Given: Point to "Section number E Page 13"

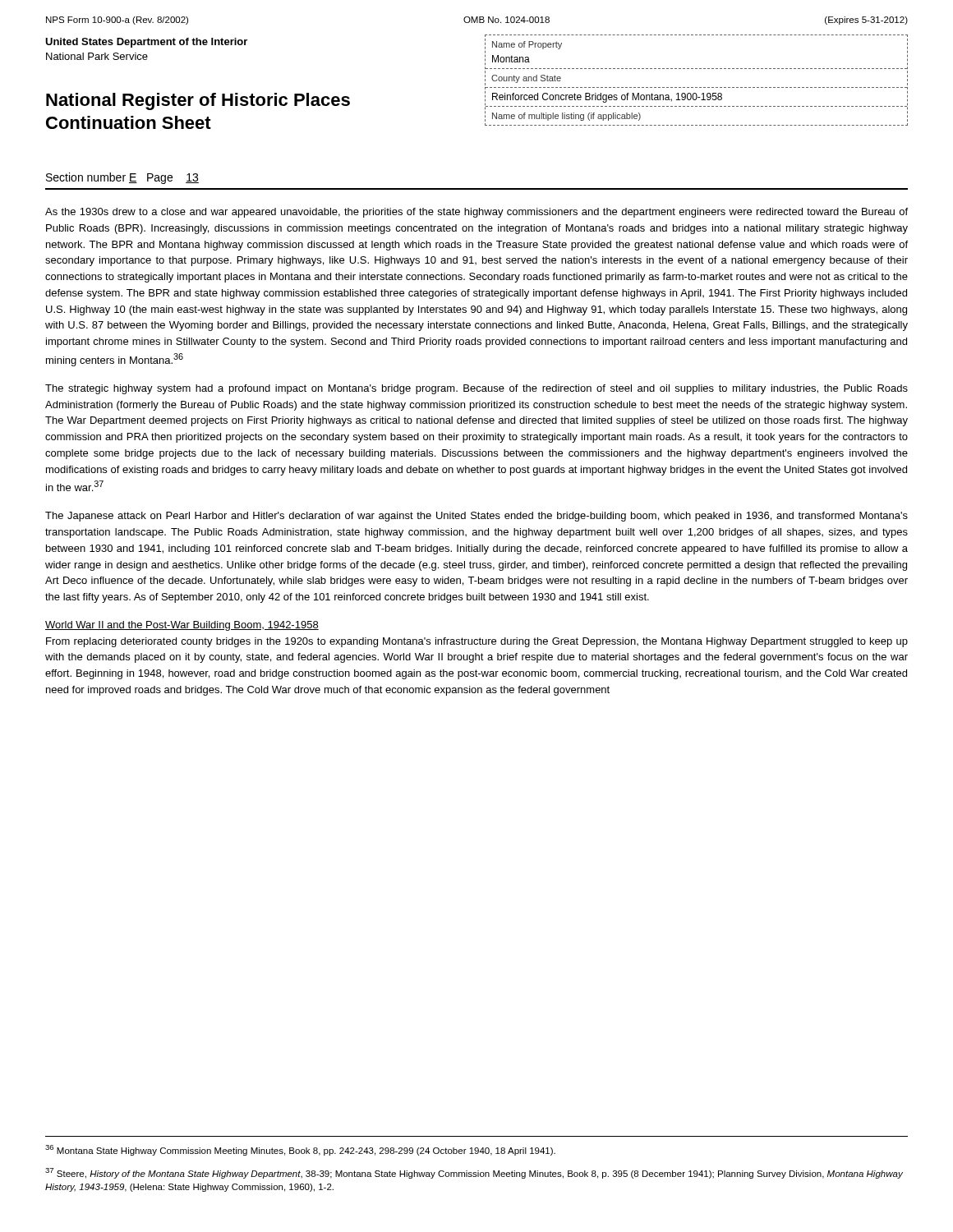Looking at the screenshot, I should [x=122, y=177].
